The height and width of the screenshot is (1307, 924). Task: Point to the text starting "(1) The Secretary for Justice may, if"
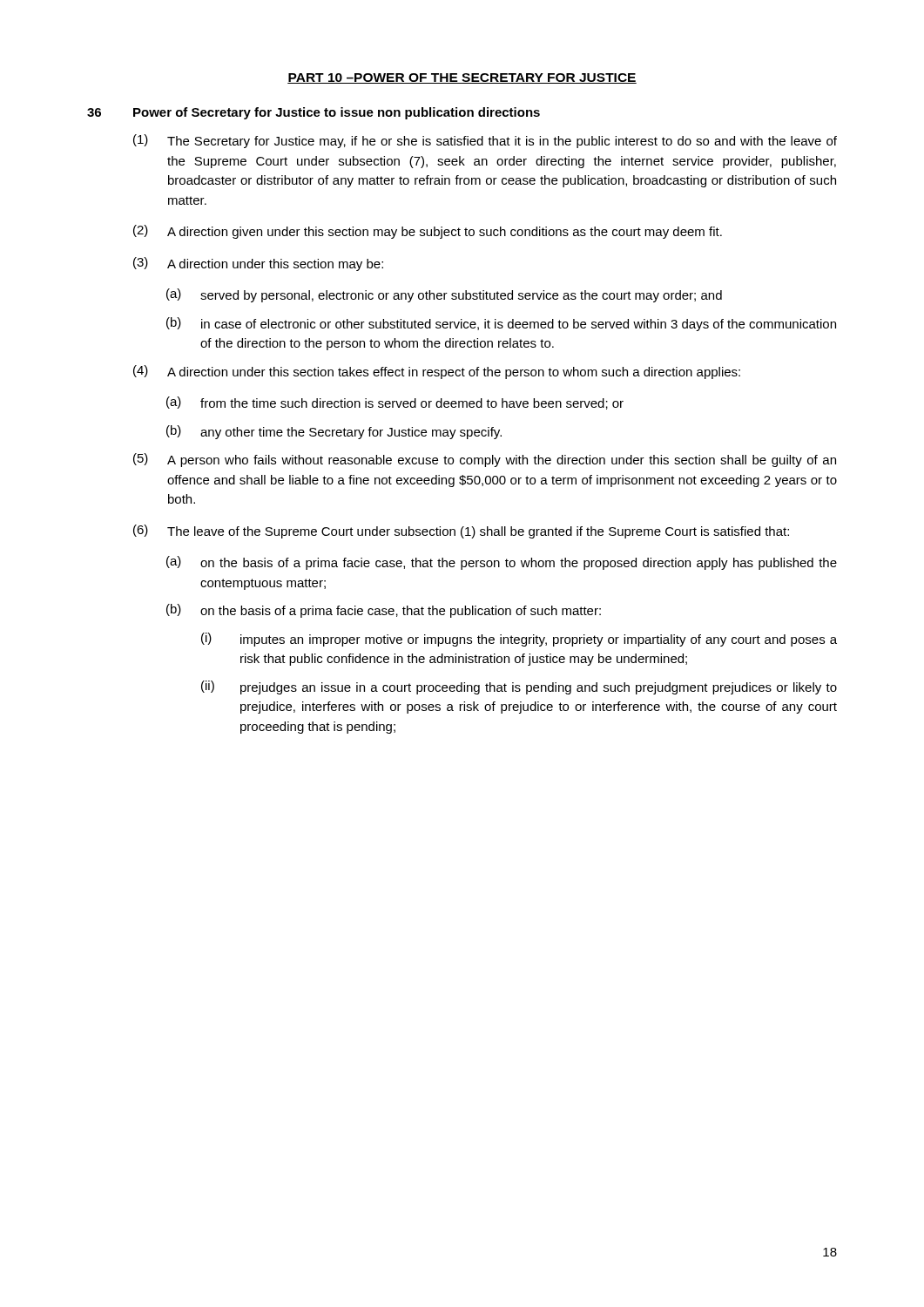(485, 171)
